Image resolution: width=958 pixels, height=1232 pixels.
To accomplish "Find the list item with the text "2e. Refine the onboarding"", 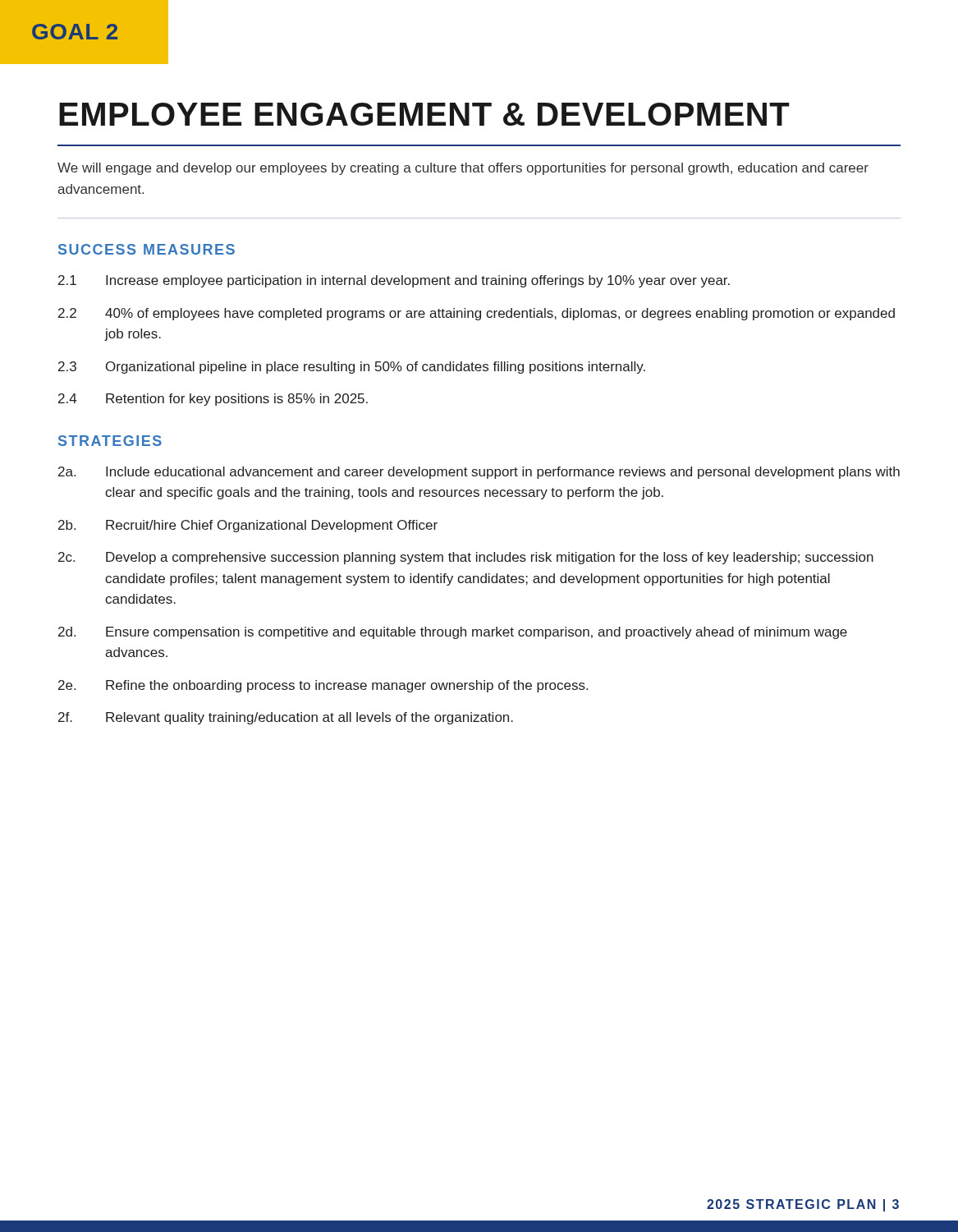I will (479, 685).
